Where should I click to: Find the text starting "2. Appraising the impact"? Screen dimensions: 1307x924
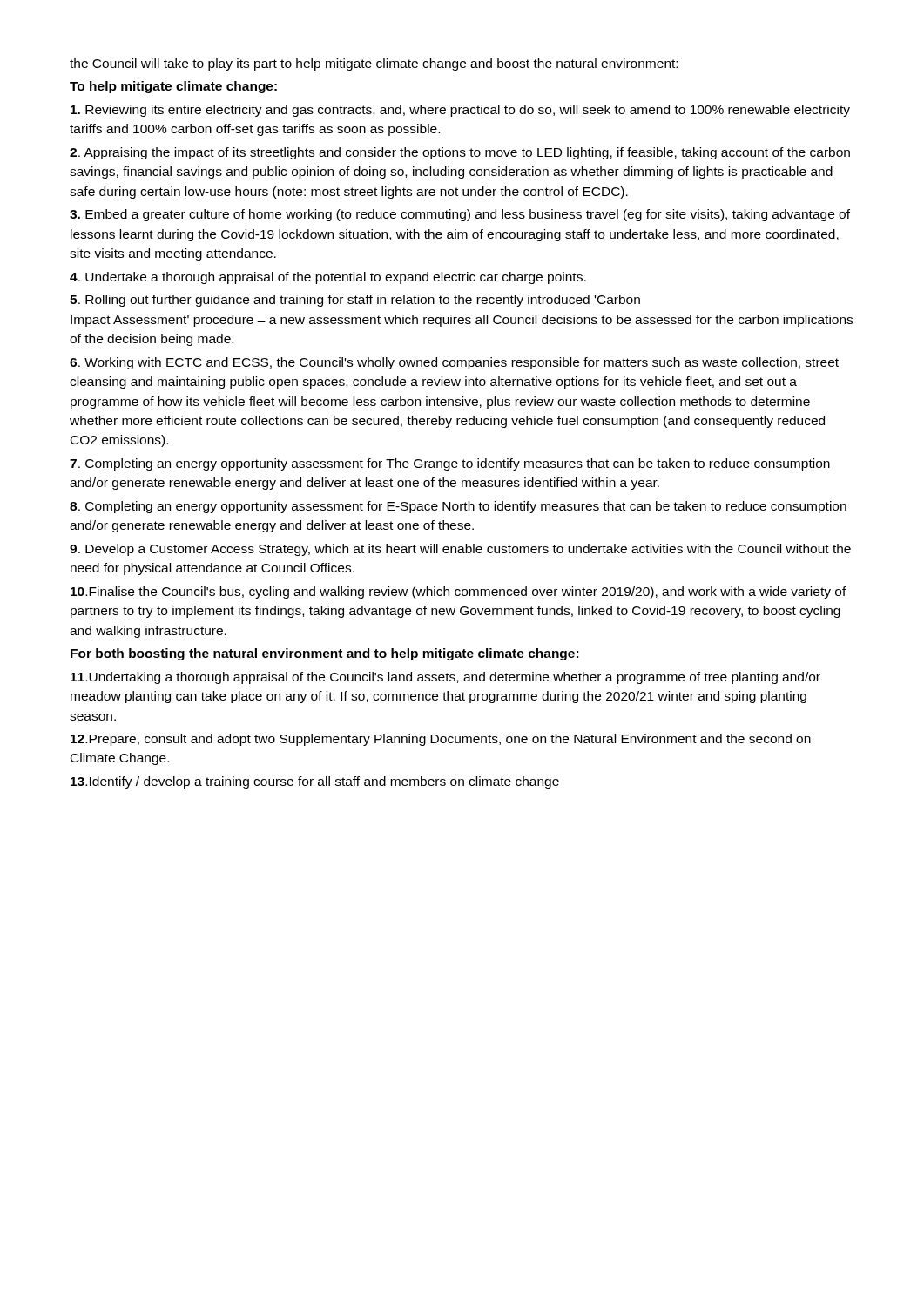coord(460,172)
